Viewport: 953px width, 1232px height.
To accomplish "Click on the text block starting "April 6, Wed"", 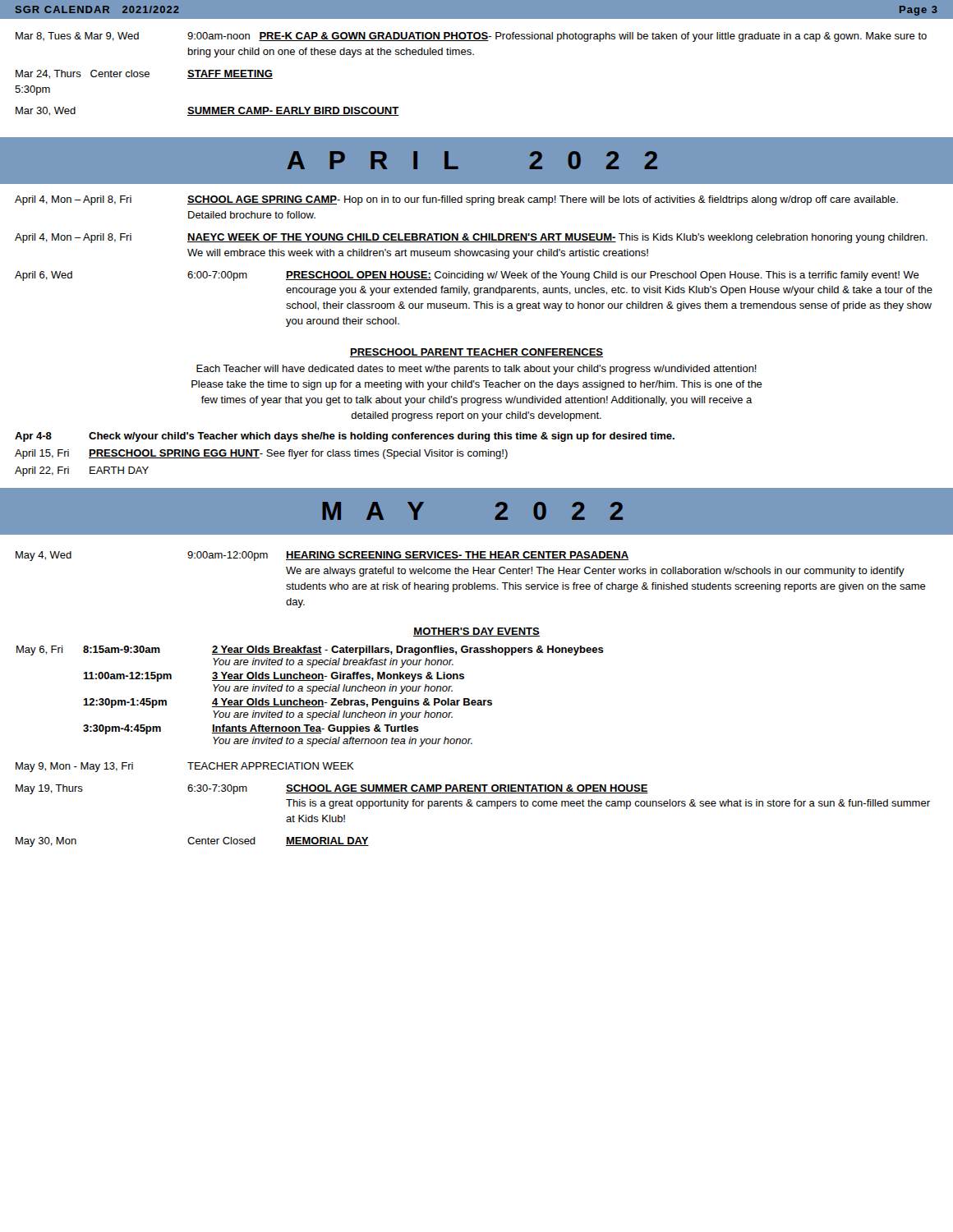I will tap(476, 298).
